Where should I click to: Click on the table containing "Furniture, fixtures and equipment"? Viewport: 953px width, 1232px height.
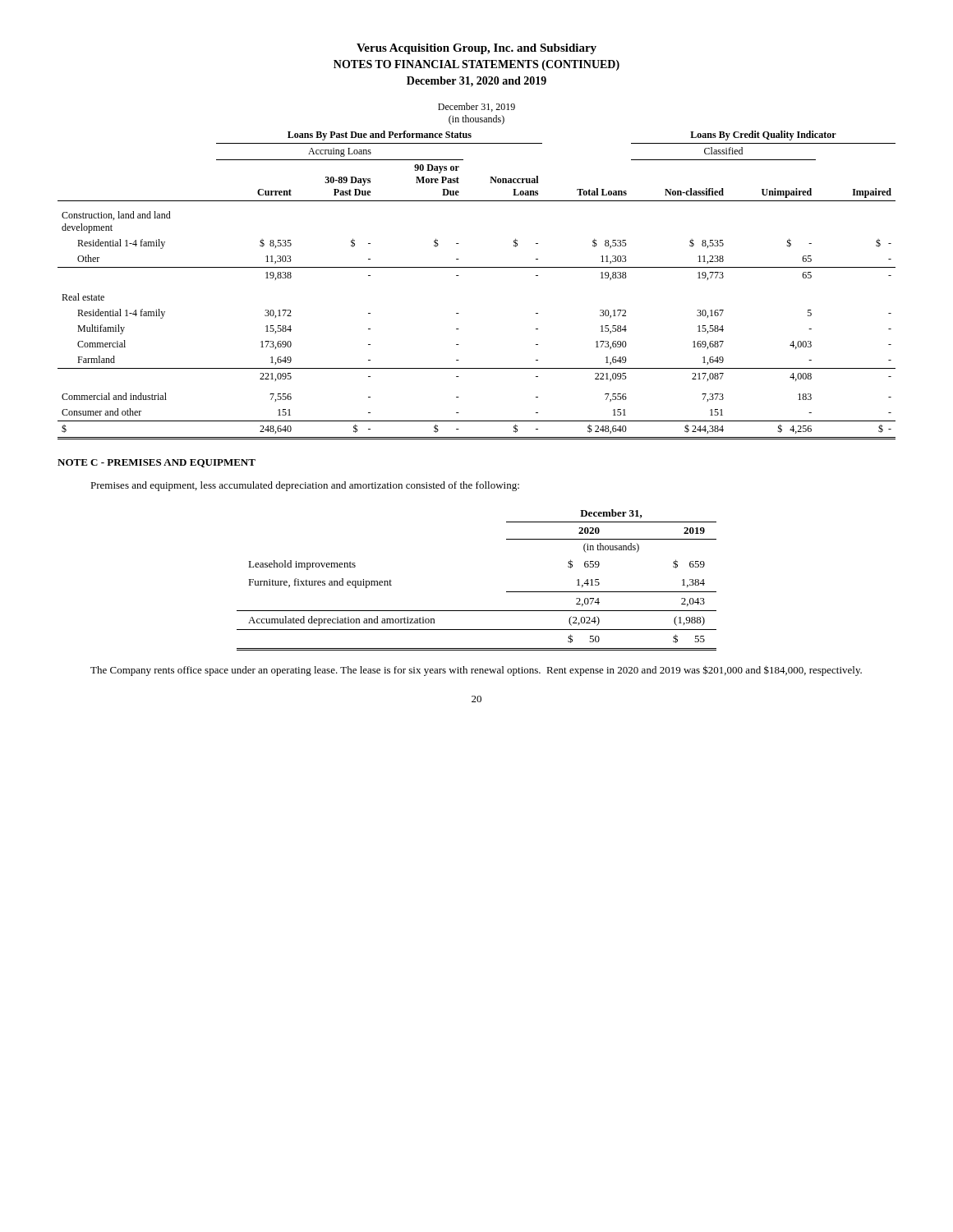click(476, 577)
